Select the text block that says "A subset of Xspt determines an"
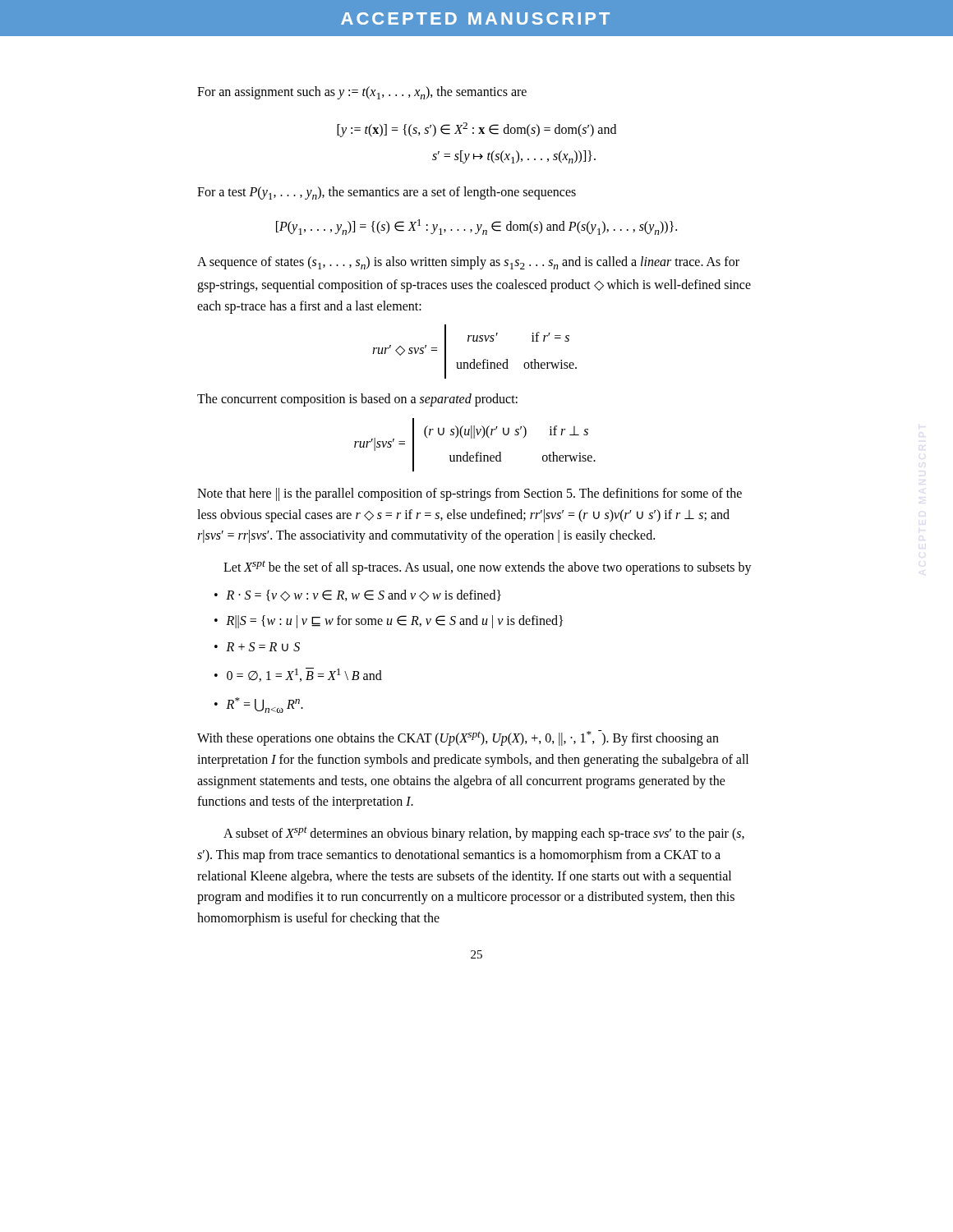953x1232 pixels. coord(471,874)
